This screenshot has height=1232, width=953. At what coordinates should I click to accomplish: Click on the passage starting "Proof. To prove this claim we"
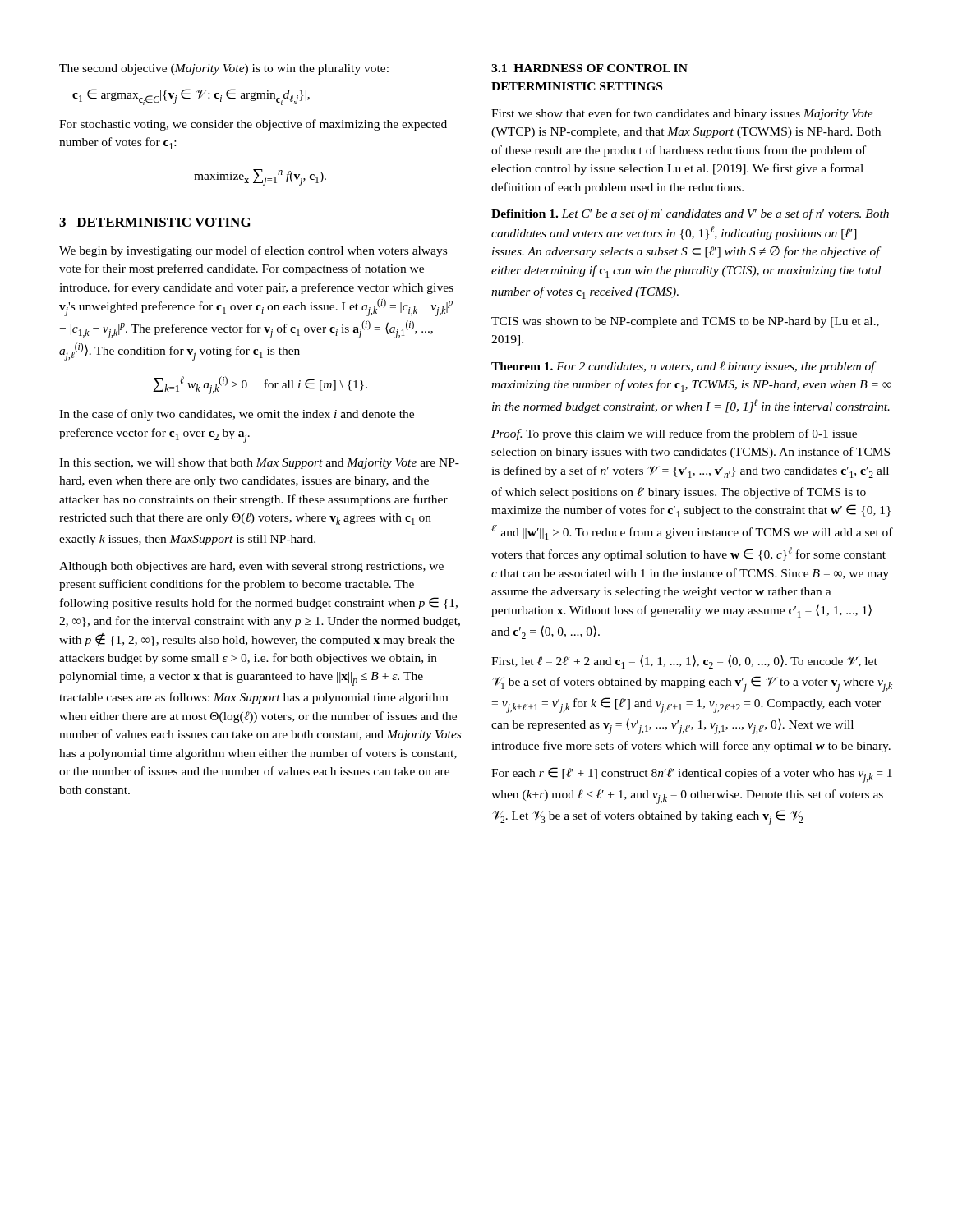[693, 534]
